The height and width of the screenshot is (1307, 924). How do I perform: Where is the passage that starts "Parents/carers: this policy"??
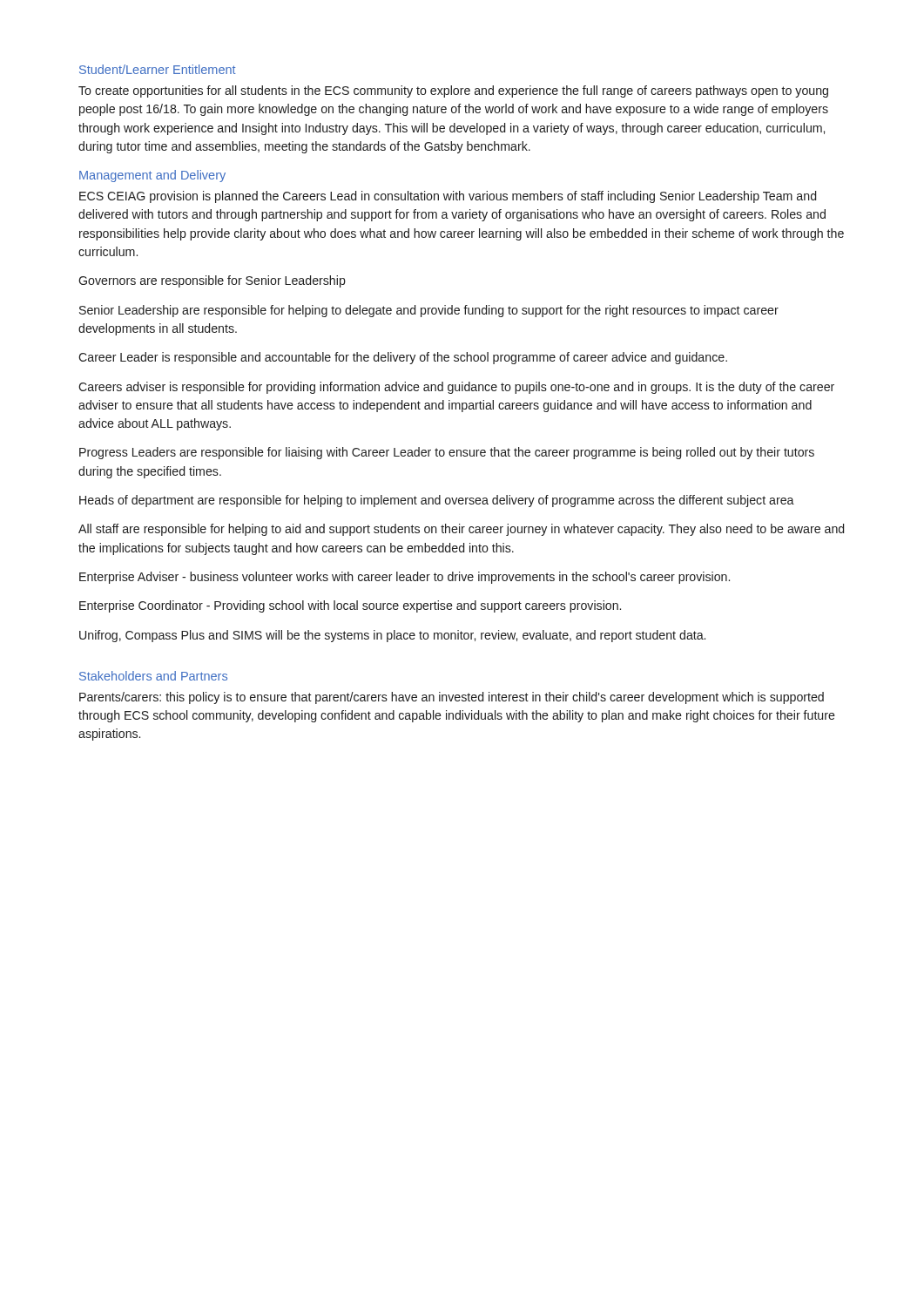[457, 715]
